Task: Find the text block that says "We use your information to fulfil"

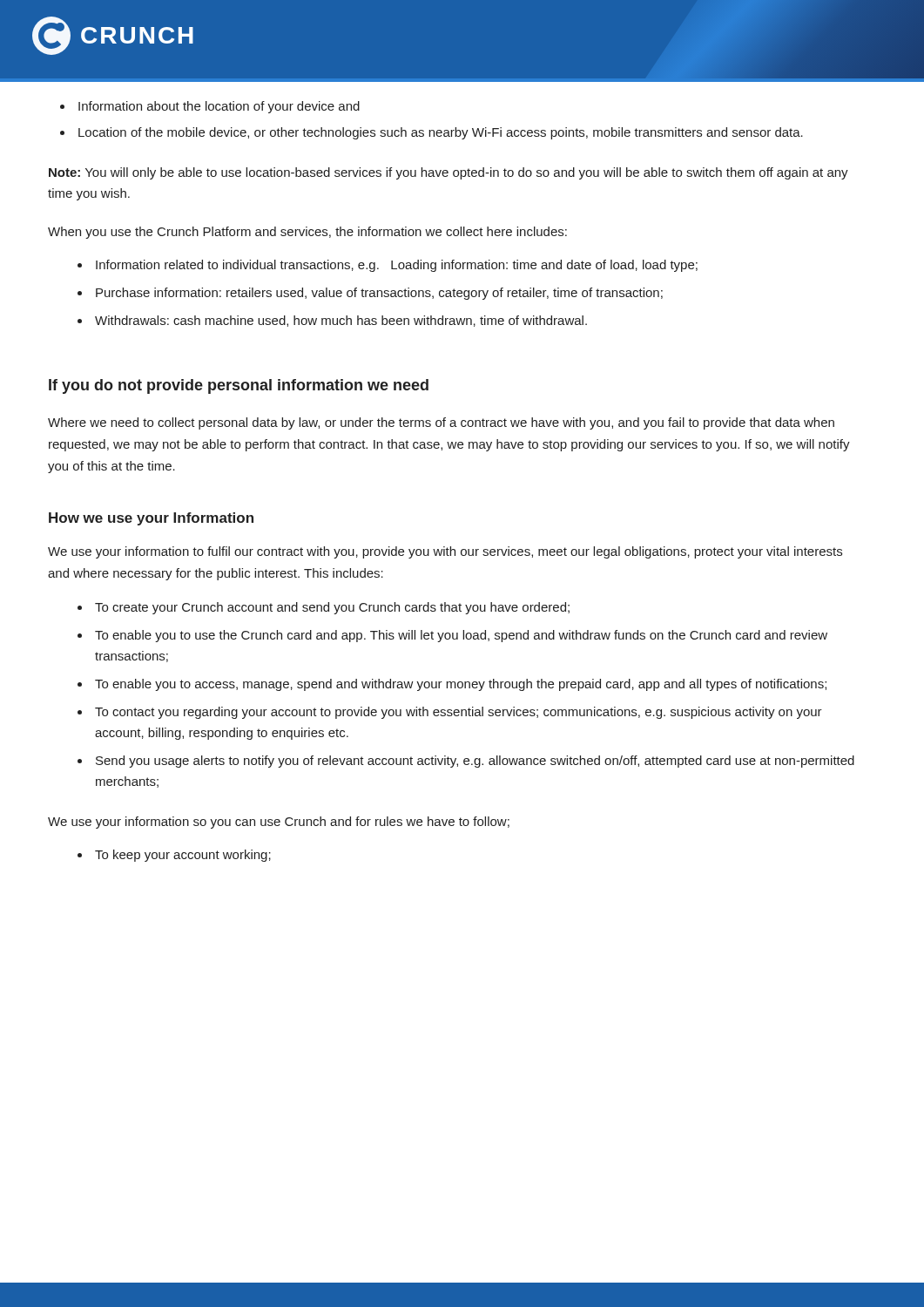Action: pos(445,562)
